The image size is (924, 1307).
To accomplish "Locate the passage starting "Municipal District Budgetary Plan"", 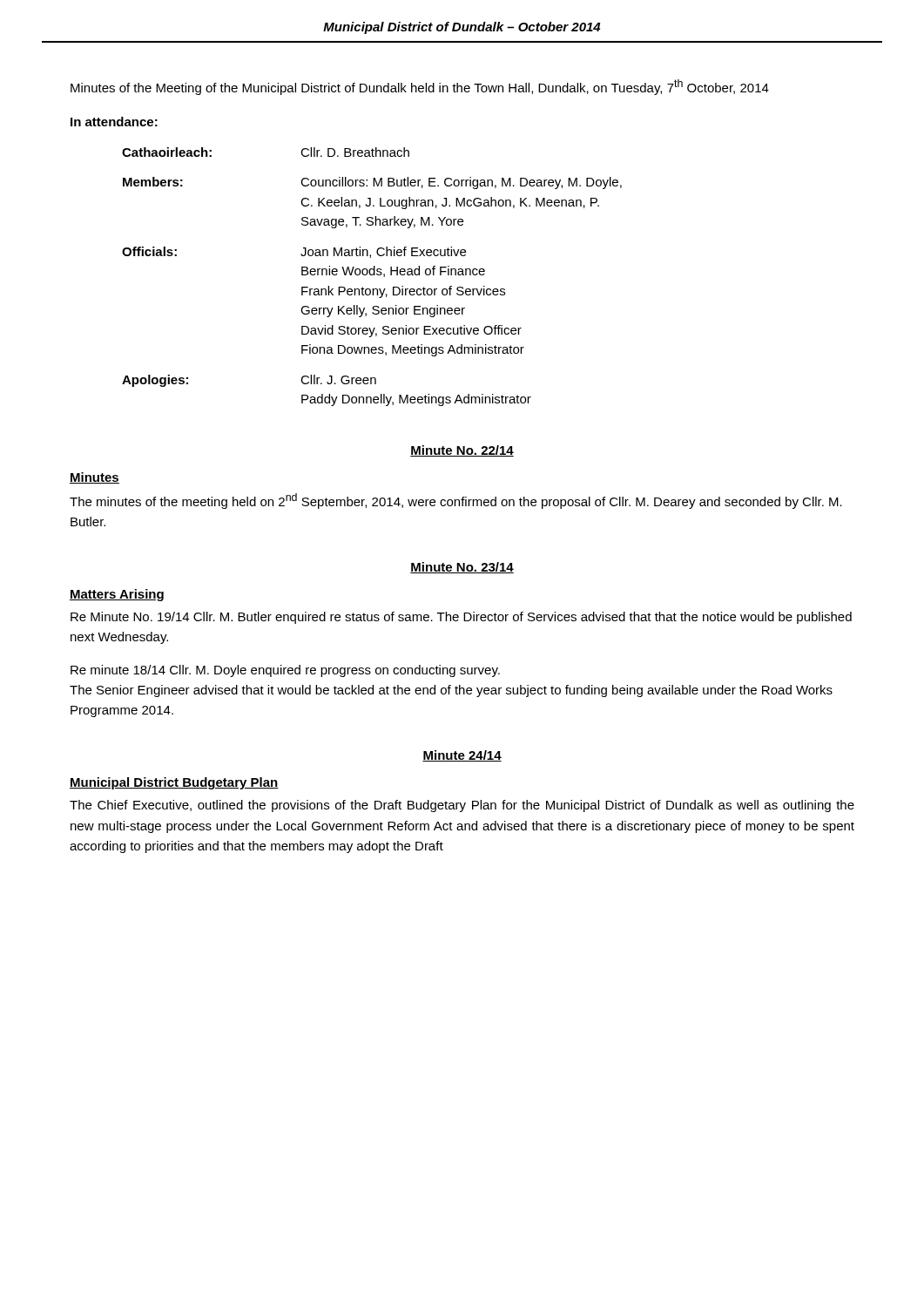I will click(x=174, y=782).
